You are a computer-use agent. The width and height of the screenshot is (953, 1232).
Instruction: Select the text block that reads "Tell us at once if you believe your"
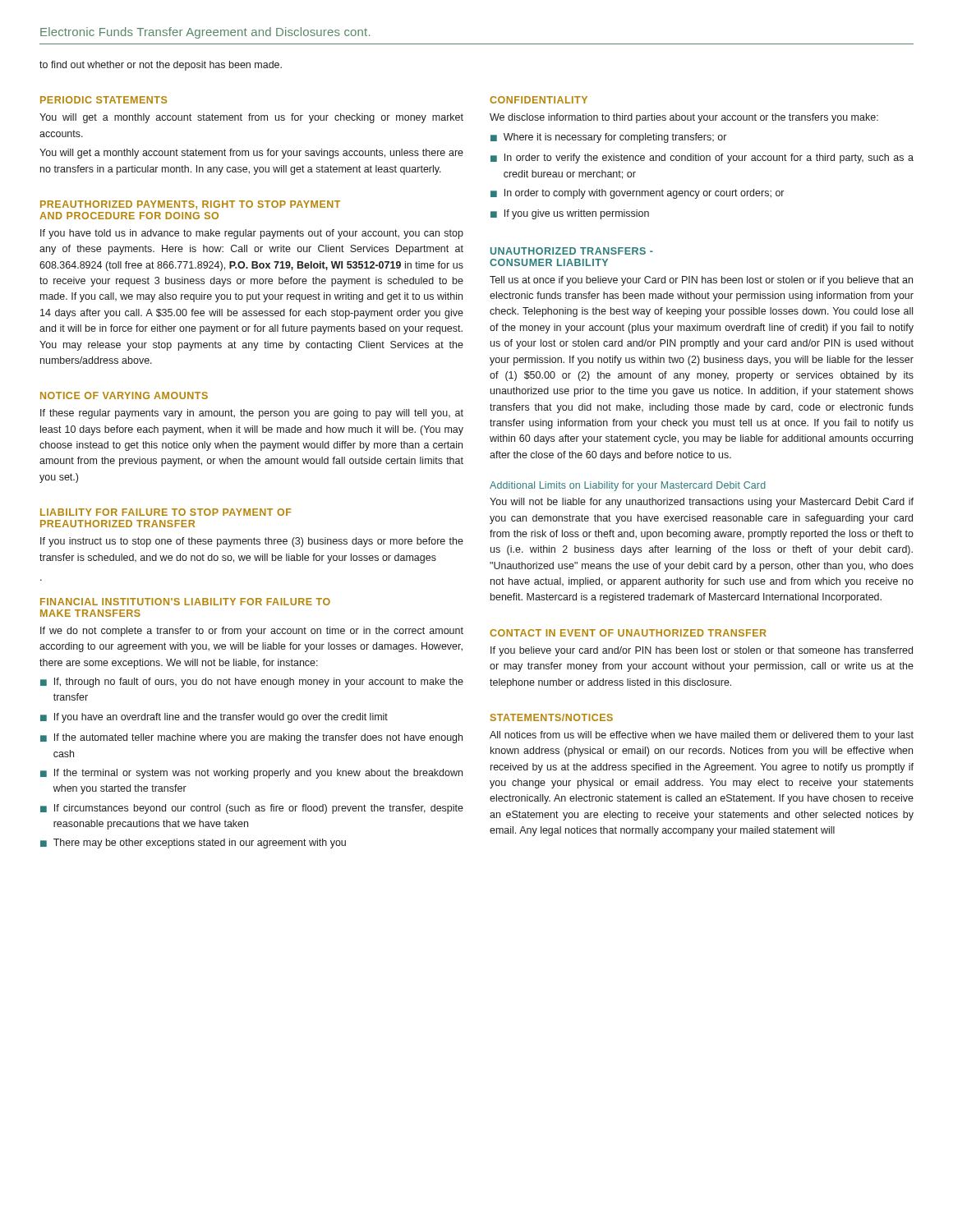click(702, 367)
